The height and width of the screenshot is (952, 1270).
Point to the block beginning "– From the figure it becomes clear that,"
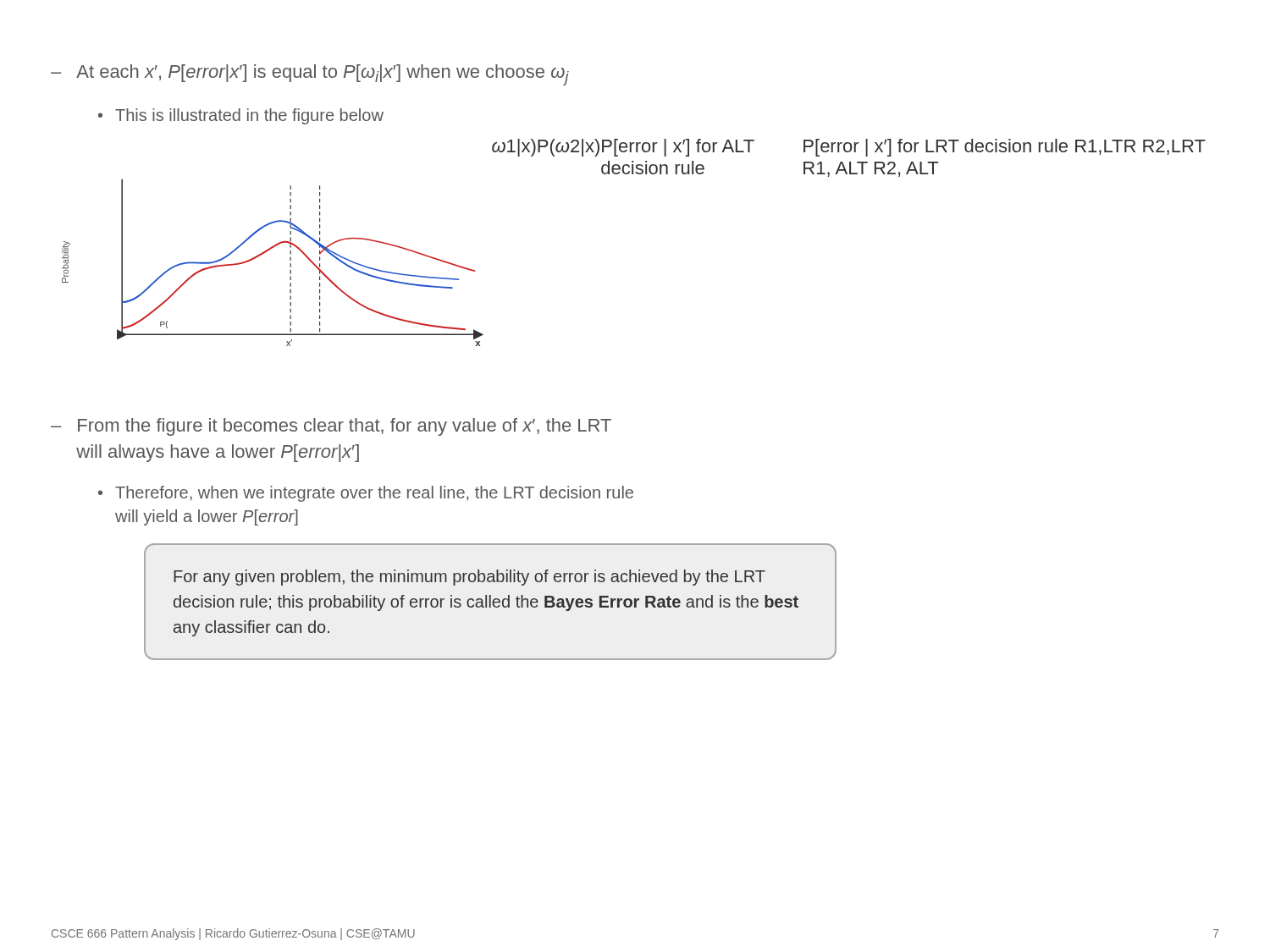[x=331, y=439]
